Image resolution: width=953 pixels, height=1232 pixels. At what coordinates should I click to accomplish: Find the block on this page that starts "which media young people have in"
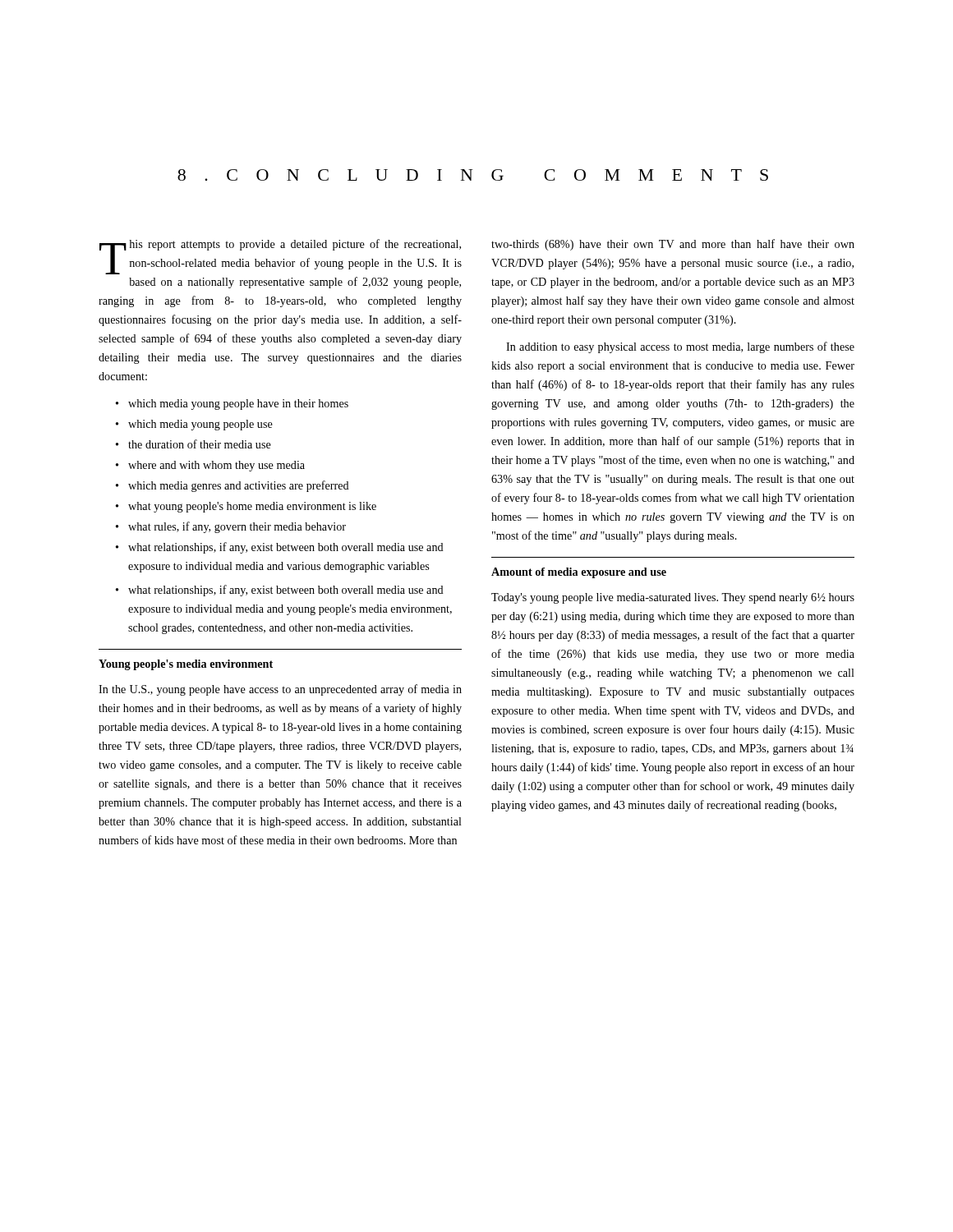[x=238, y=403]
